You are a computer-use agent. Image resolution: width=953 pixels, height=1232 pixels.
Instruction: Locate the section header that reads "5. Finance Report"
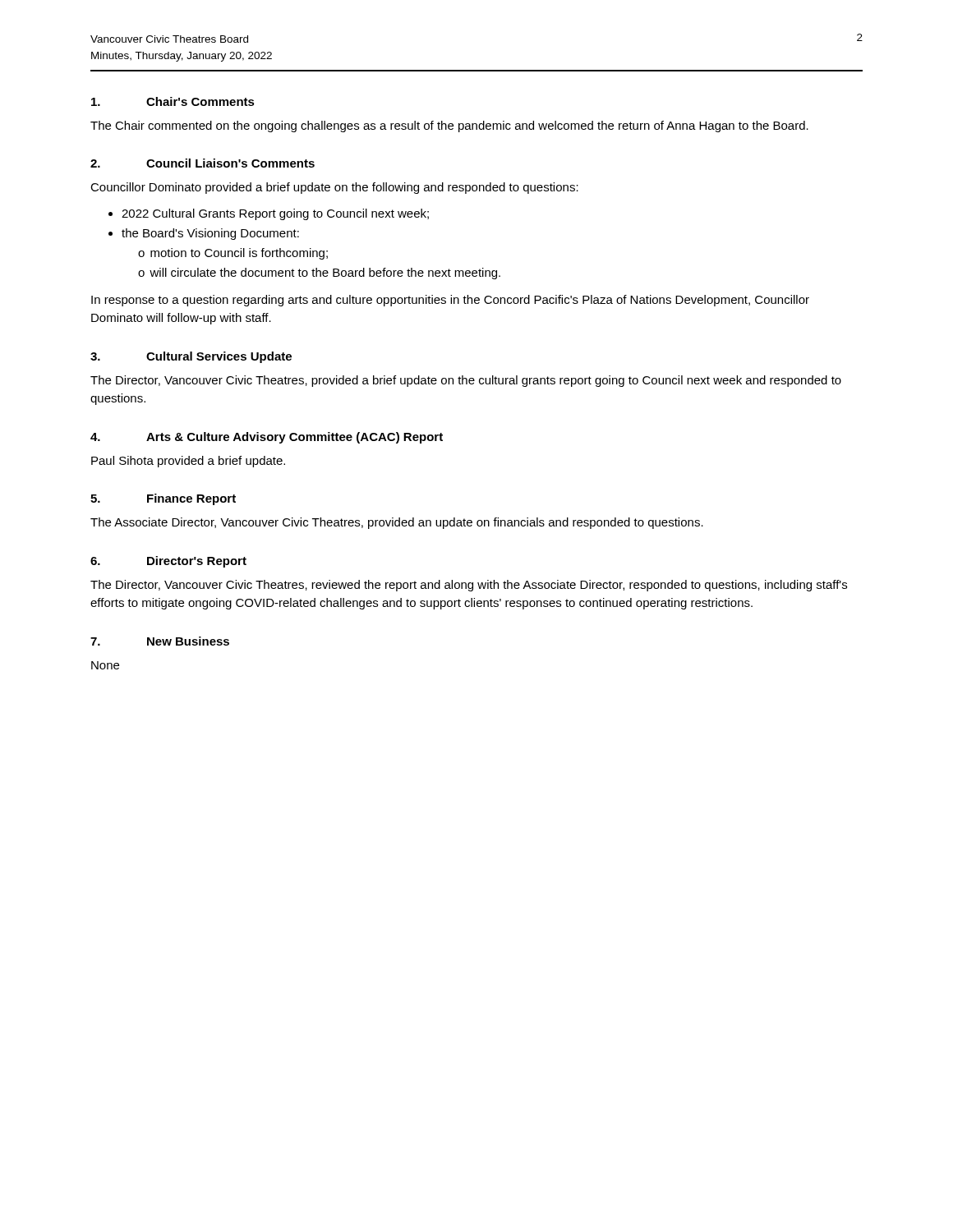(163, 498)
